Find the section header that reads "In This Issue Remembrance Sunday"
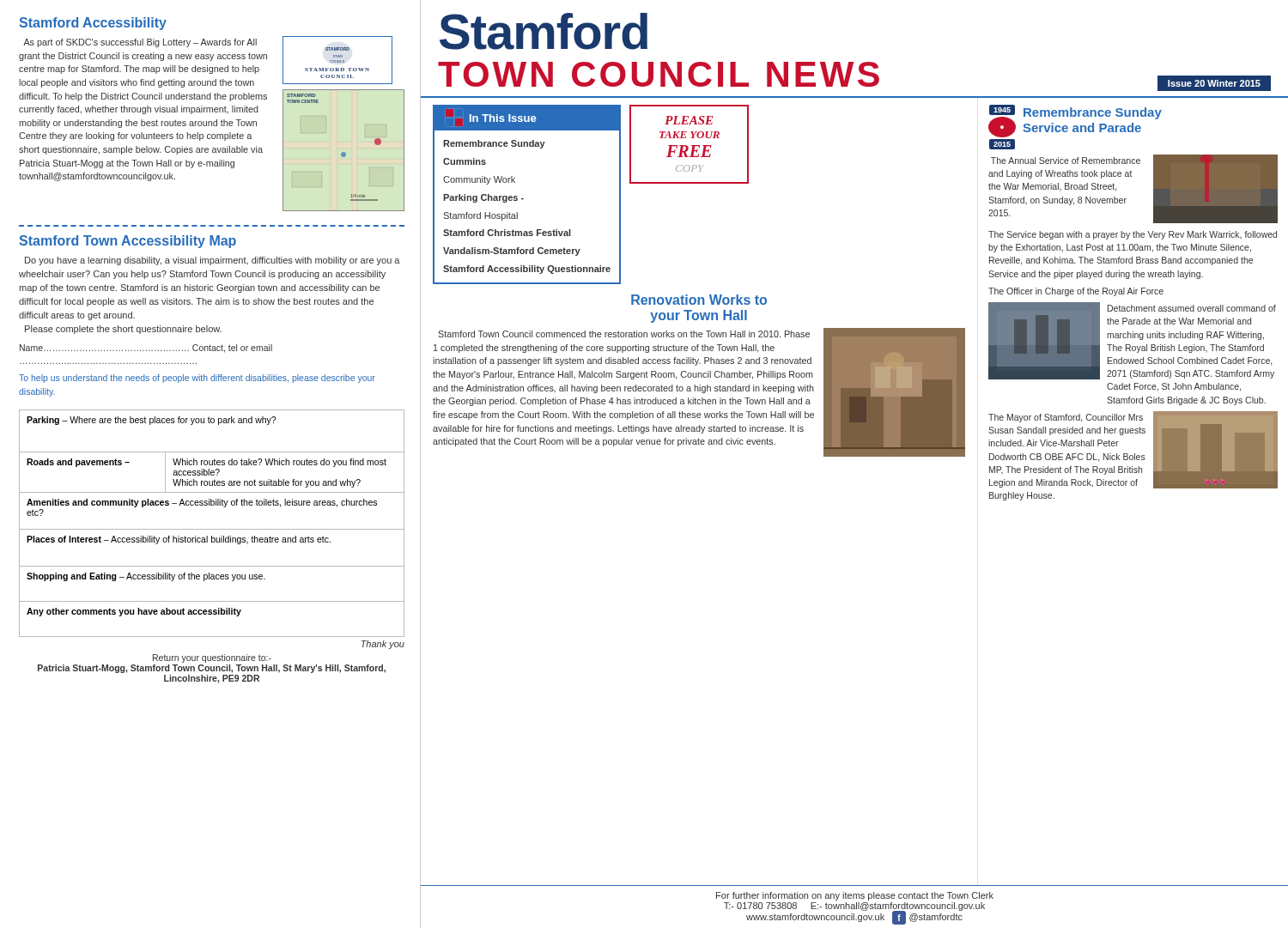This screenshot has height=928, width=1288. click(x=527, y=195)
